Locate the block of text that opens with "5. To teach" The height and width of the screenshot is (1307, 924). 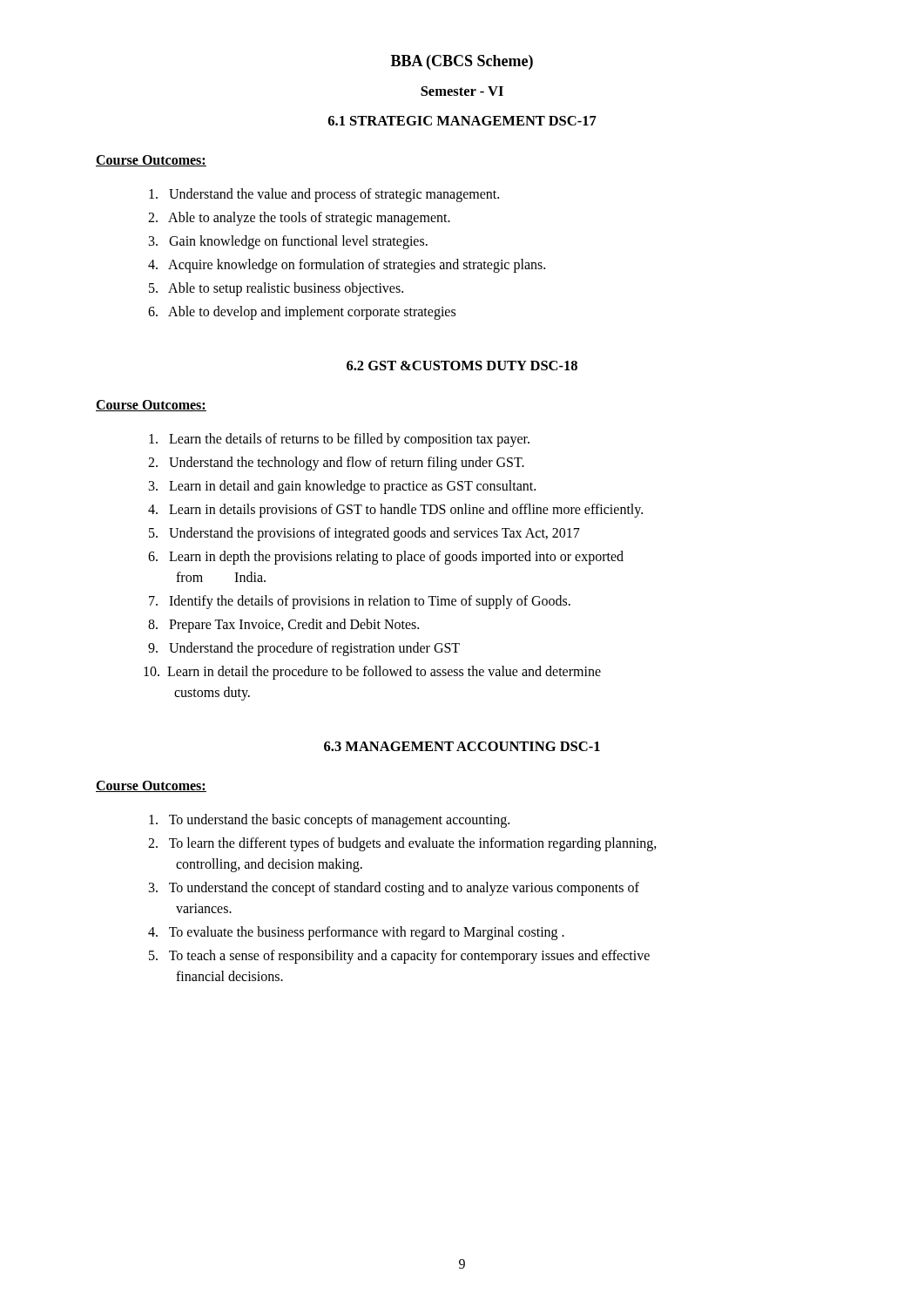pyautogui.click(x=399, y=966)
